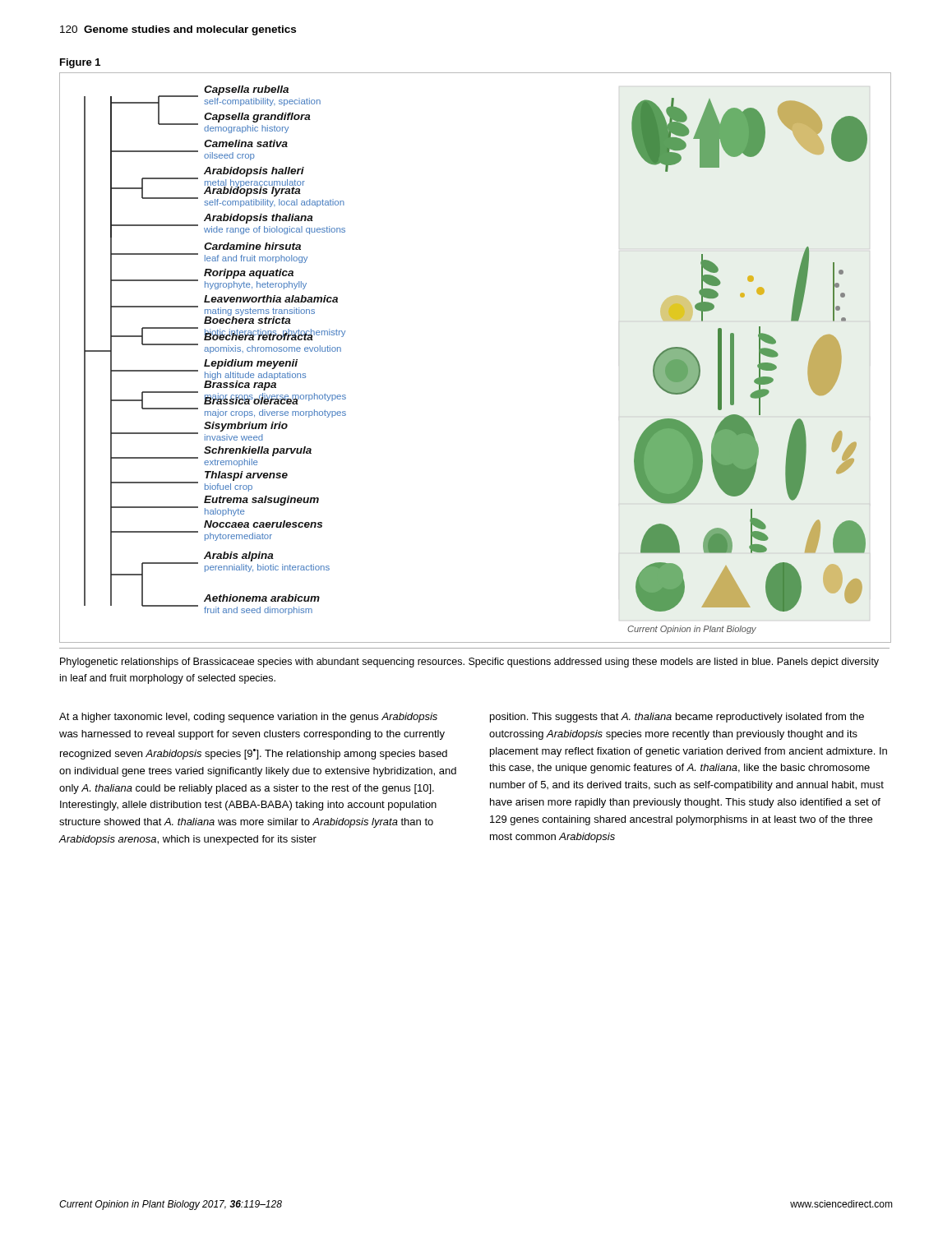The height and width of the screenshot is (1233, 952).
Task: Find the text block starting "Phylogenetic relationships of Brassicaceae"
Action: (474, 666)
